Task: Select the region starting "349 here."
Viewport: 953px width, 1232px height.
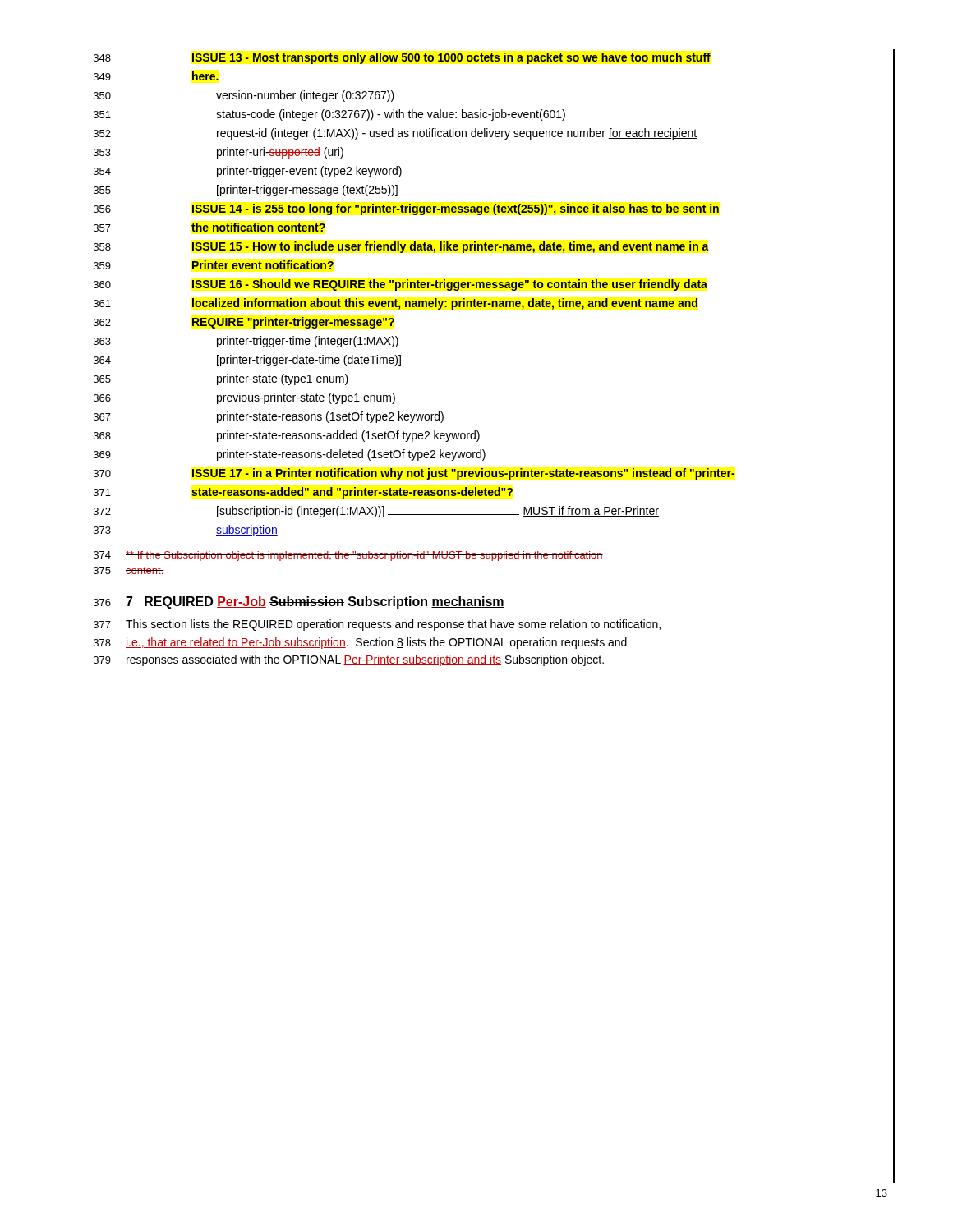Action: (x=102, y=75)
